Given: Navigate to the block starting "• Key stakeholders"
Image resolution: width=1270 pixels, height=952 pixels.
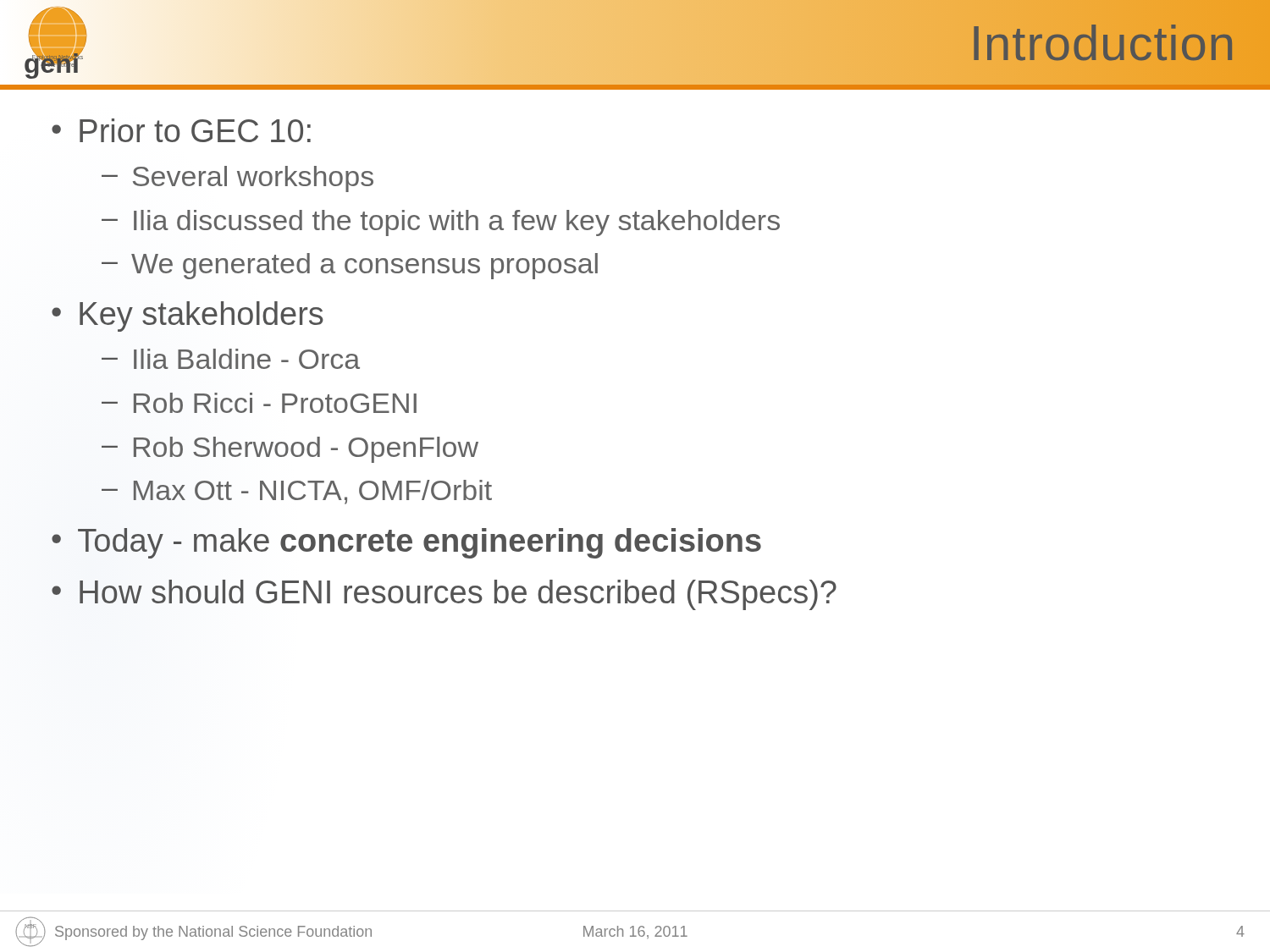Looking at the screenshot, I should coord(187,315).
